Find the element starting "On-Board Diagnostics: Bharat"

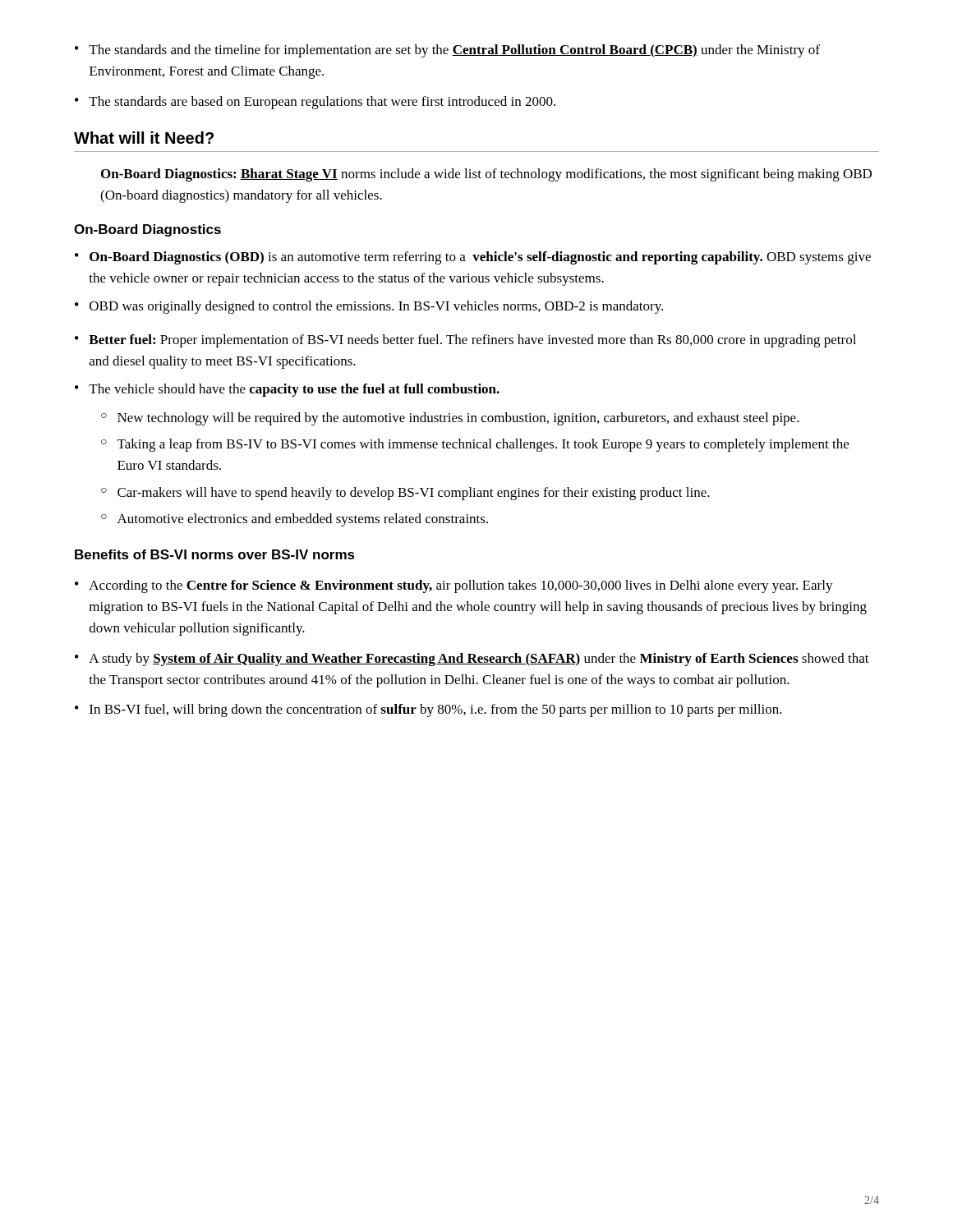486,185
